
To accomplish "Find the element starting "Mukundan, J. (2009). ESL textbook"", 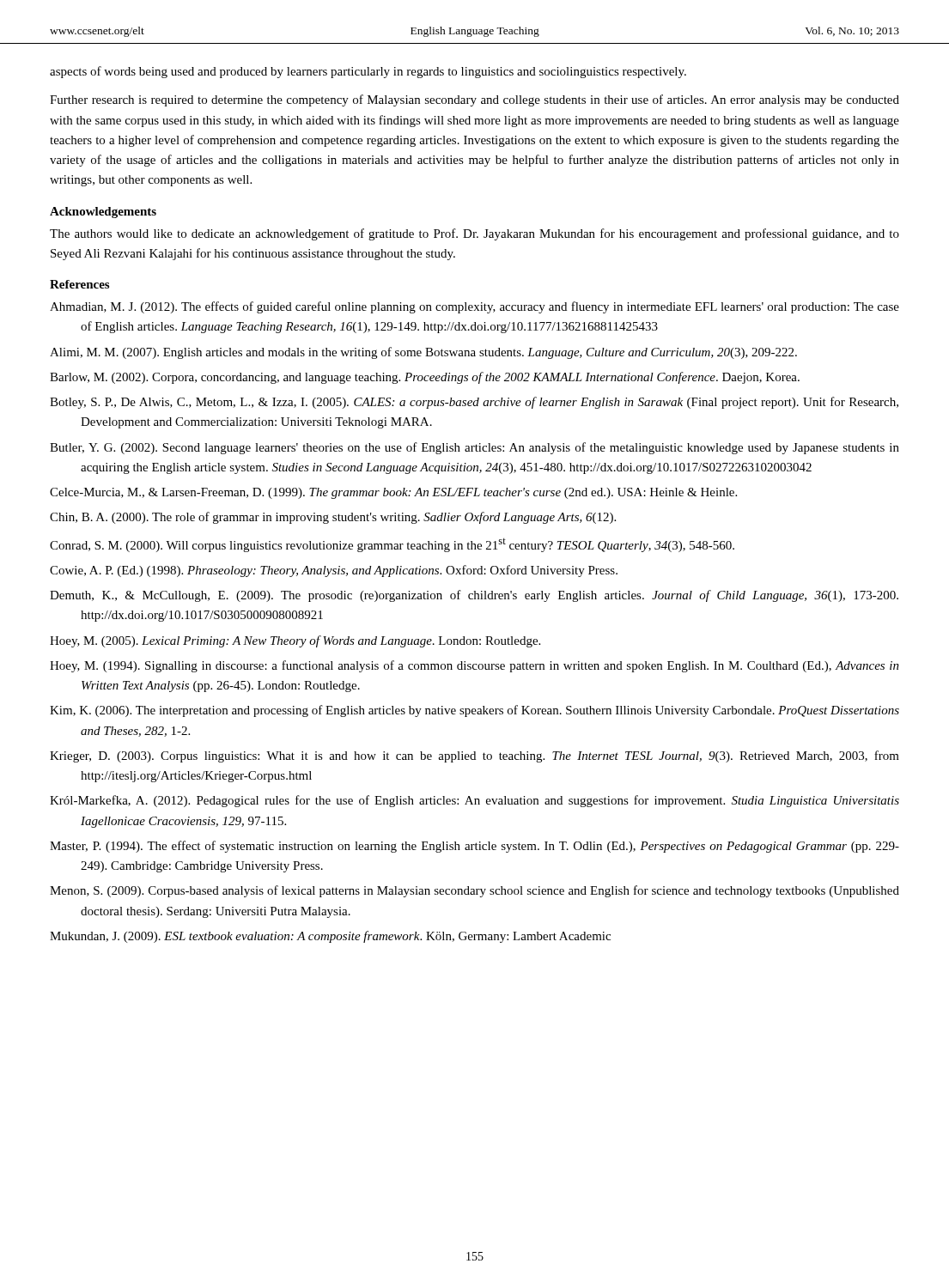I will click(x=330, y=936).
